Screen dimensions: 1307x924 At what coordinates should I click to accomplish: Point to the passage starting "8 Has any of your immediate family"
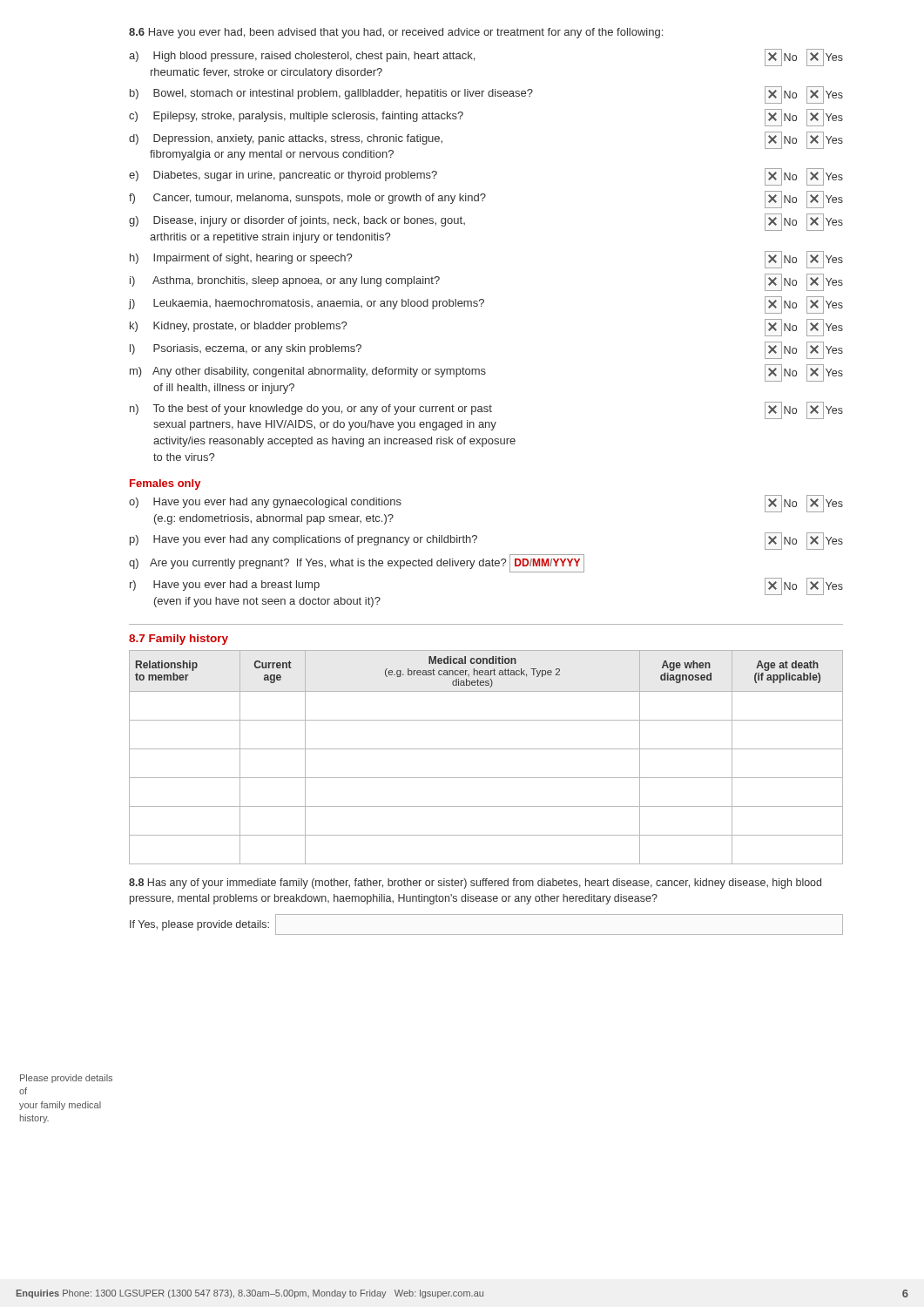476,891
